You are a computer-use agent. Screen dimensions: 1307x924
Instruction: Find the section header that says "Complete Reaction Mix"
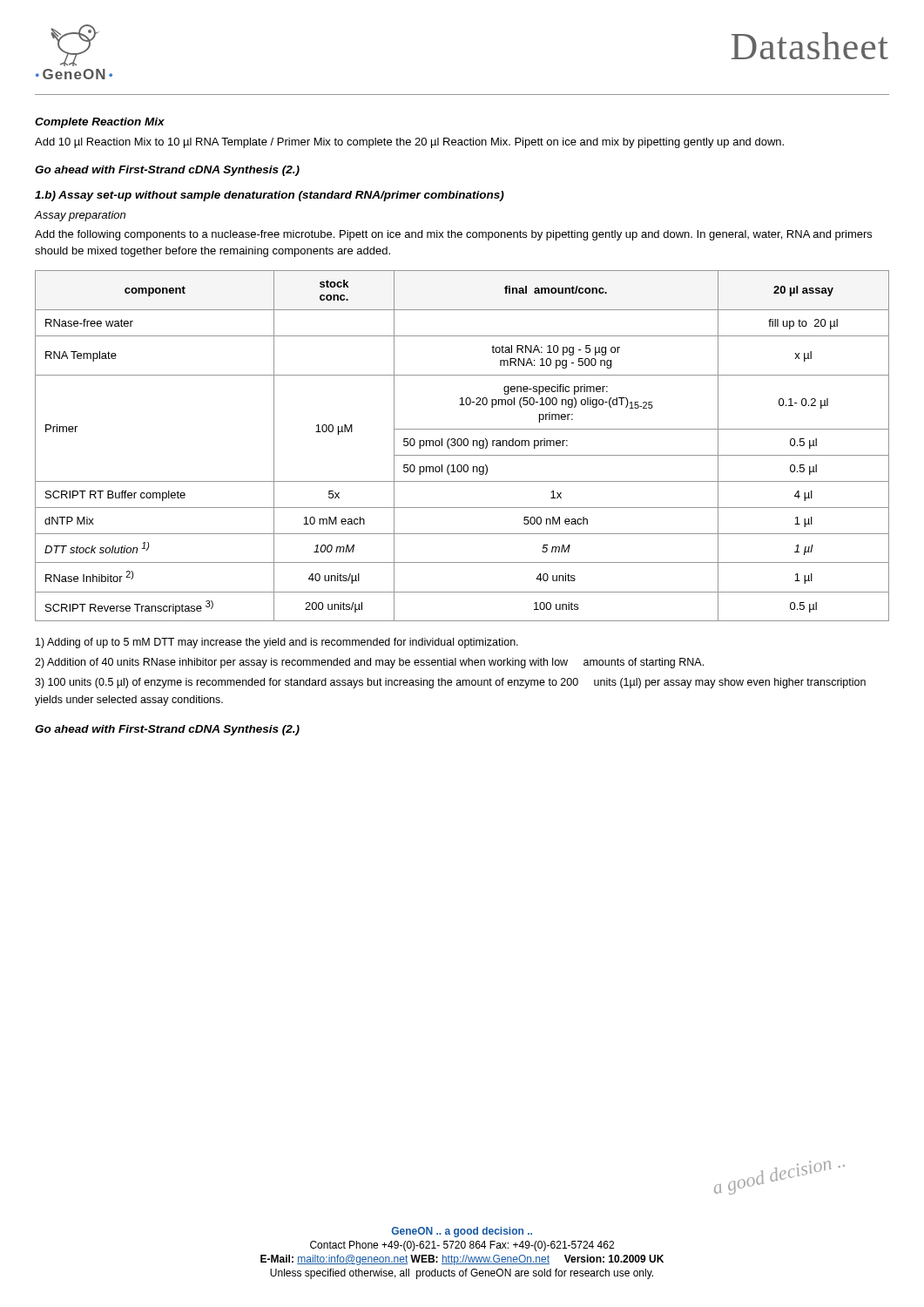tap(100, 122)
